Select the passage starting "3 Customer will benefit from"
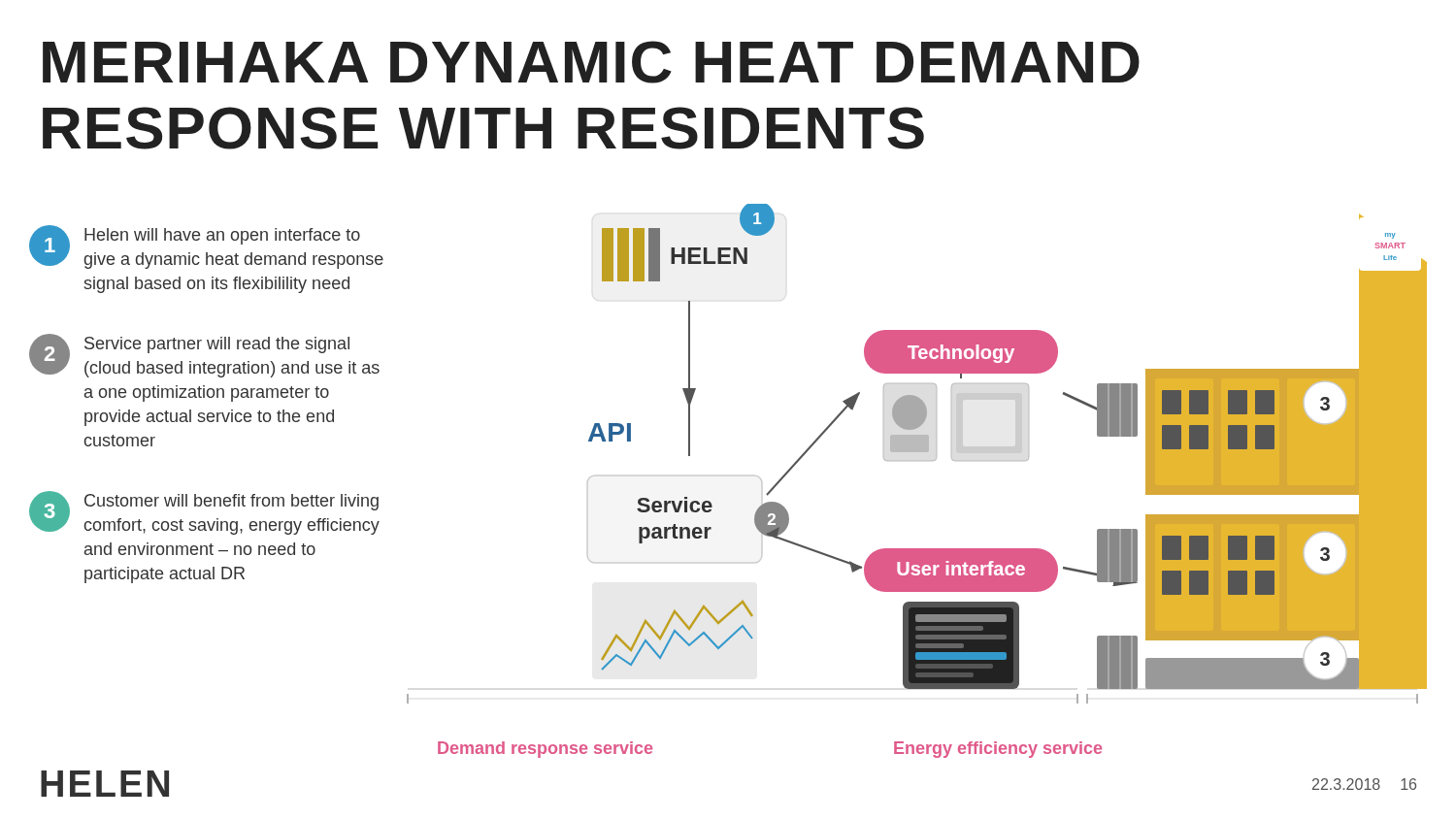 pyautogui.click(x=209, y=537)
